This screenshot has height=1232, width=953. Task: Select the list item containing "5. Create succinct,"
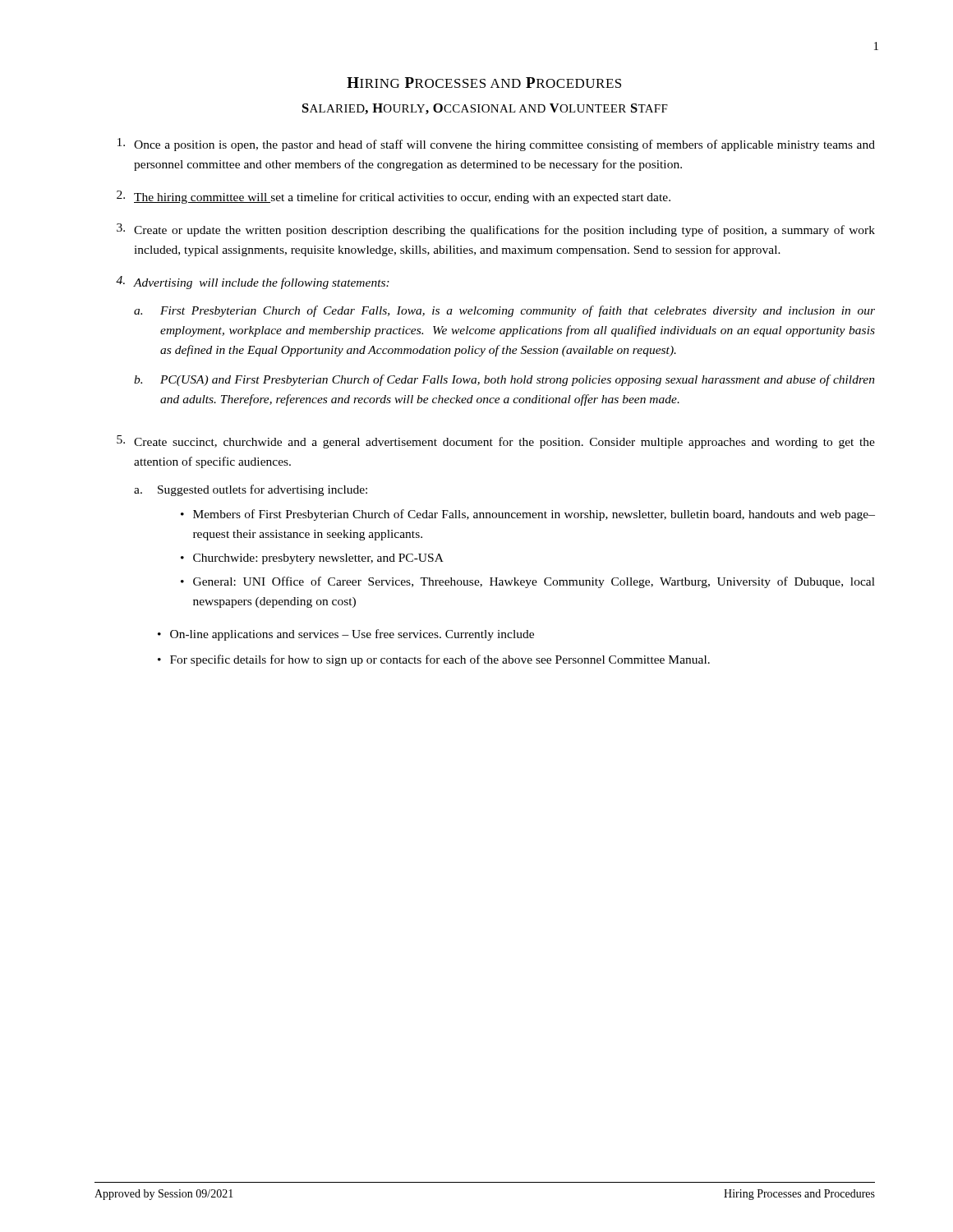496,442
